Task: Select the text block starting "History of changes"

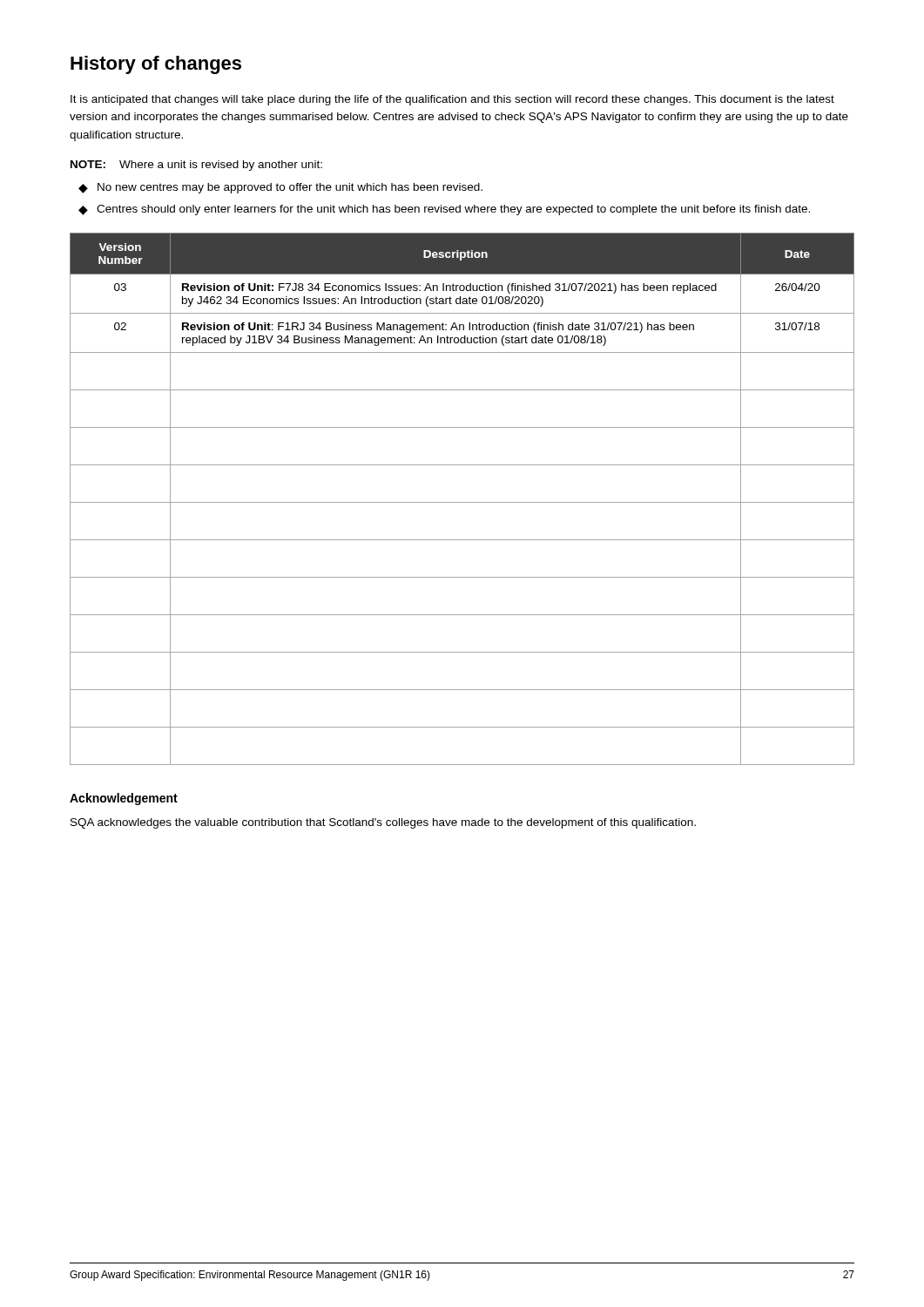Action: pyautogui.click(x=156, y=63)
